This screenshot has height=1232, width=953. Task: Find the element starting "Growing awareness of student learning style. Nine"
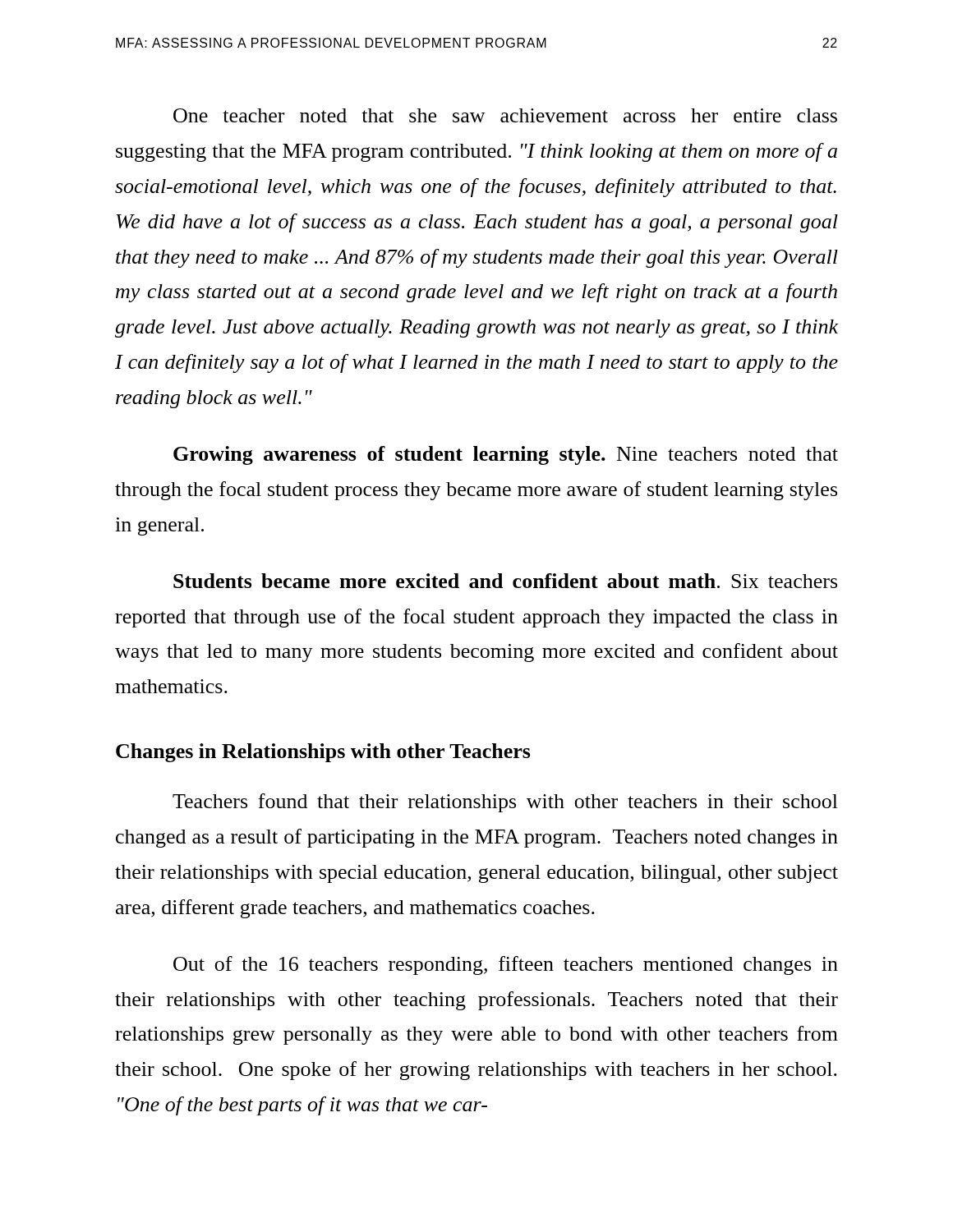(476, 489)
